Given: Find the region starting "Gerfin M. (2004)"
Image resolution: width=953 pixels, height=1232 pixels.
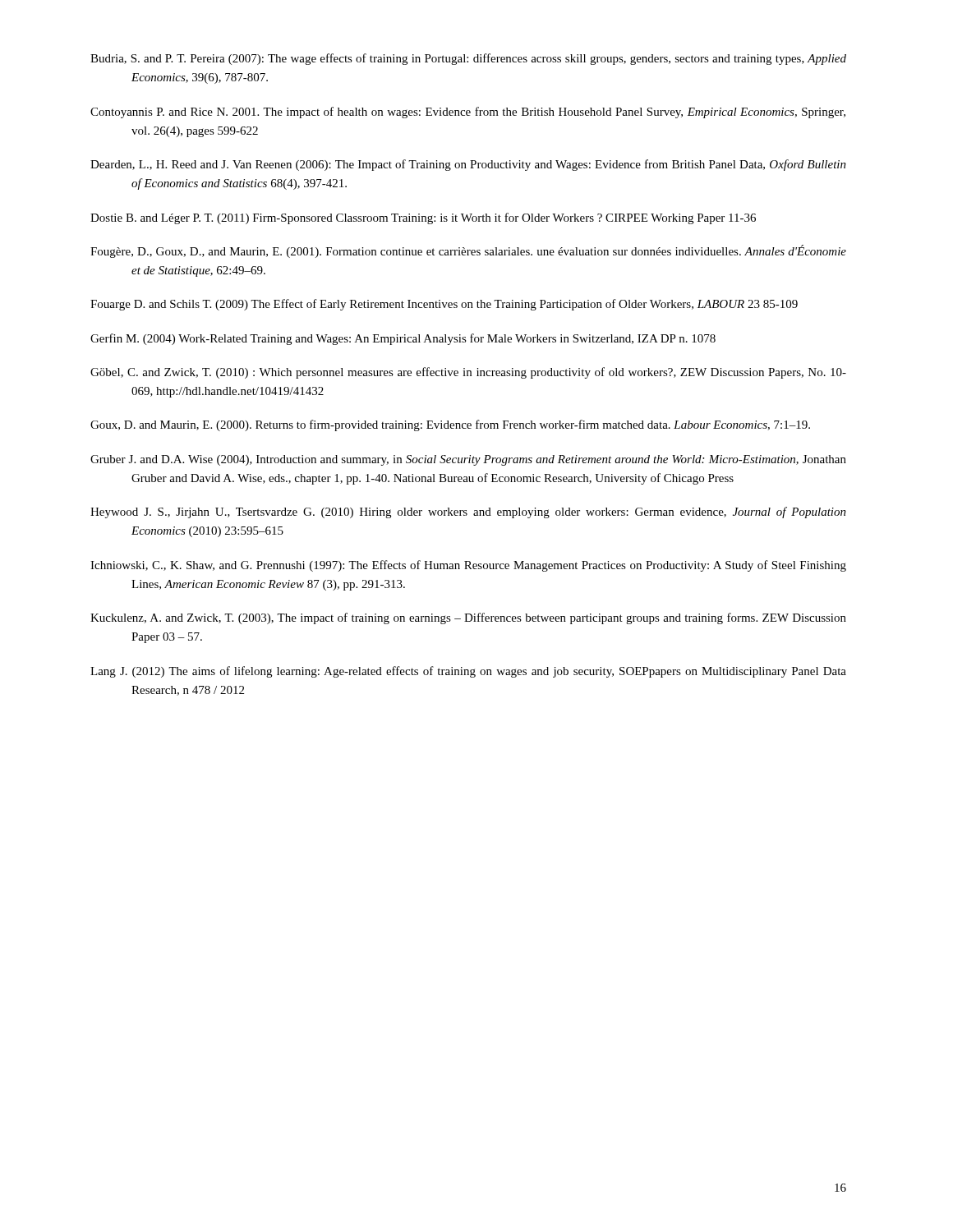Looking at the screenshot, I should coord(403,338).
